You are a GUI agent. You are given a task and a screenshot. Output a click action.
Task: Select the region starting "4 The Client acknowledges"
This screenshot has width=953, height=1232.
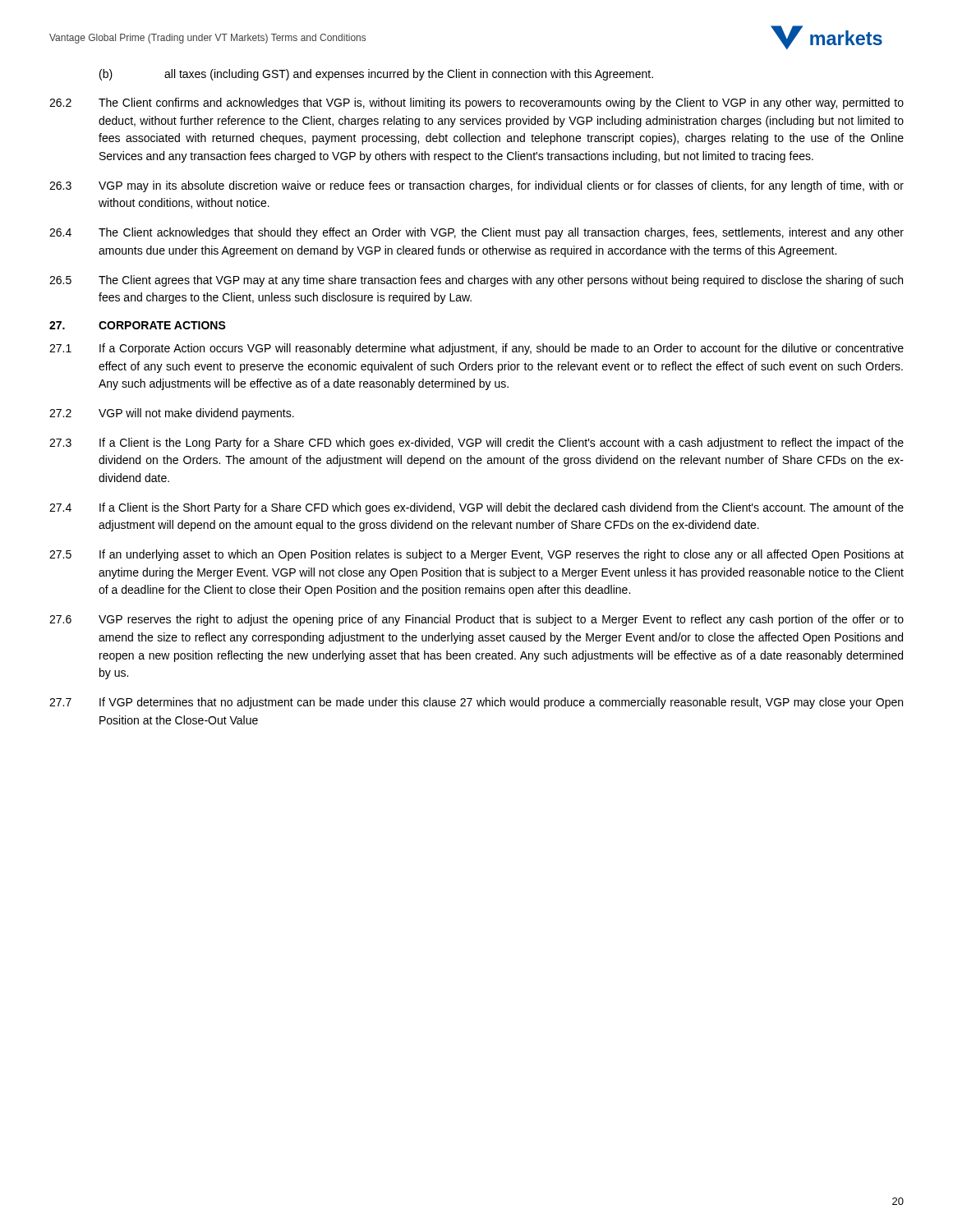[476, 242]
